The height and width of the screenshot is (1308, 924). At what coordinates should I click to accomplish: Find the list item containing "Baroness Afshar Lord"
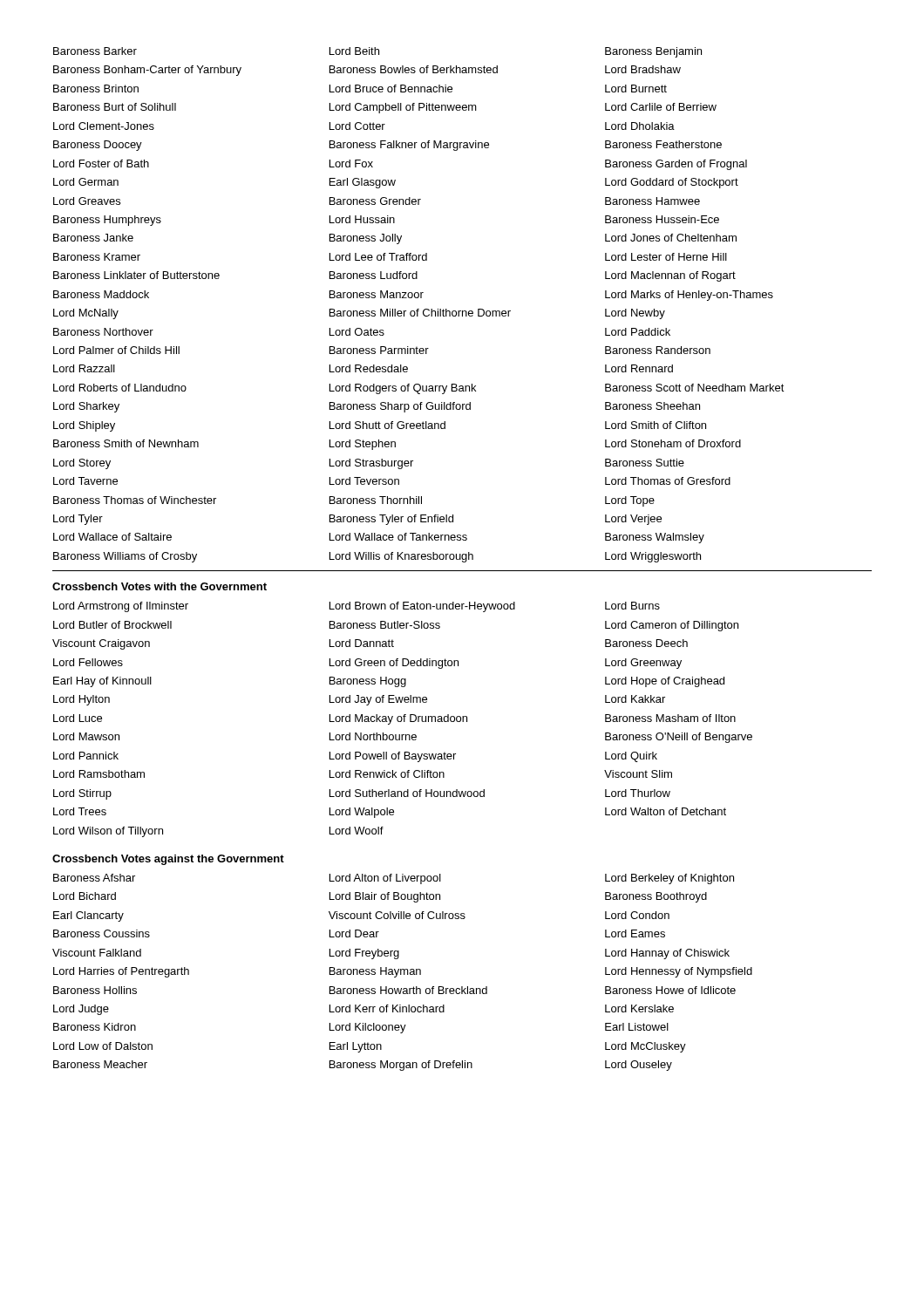pos(394,879)
